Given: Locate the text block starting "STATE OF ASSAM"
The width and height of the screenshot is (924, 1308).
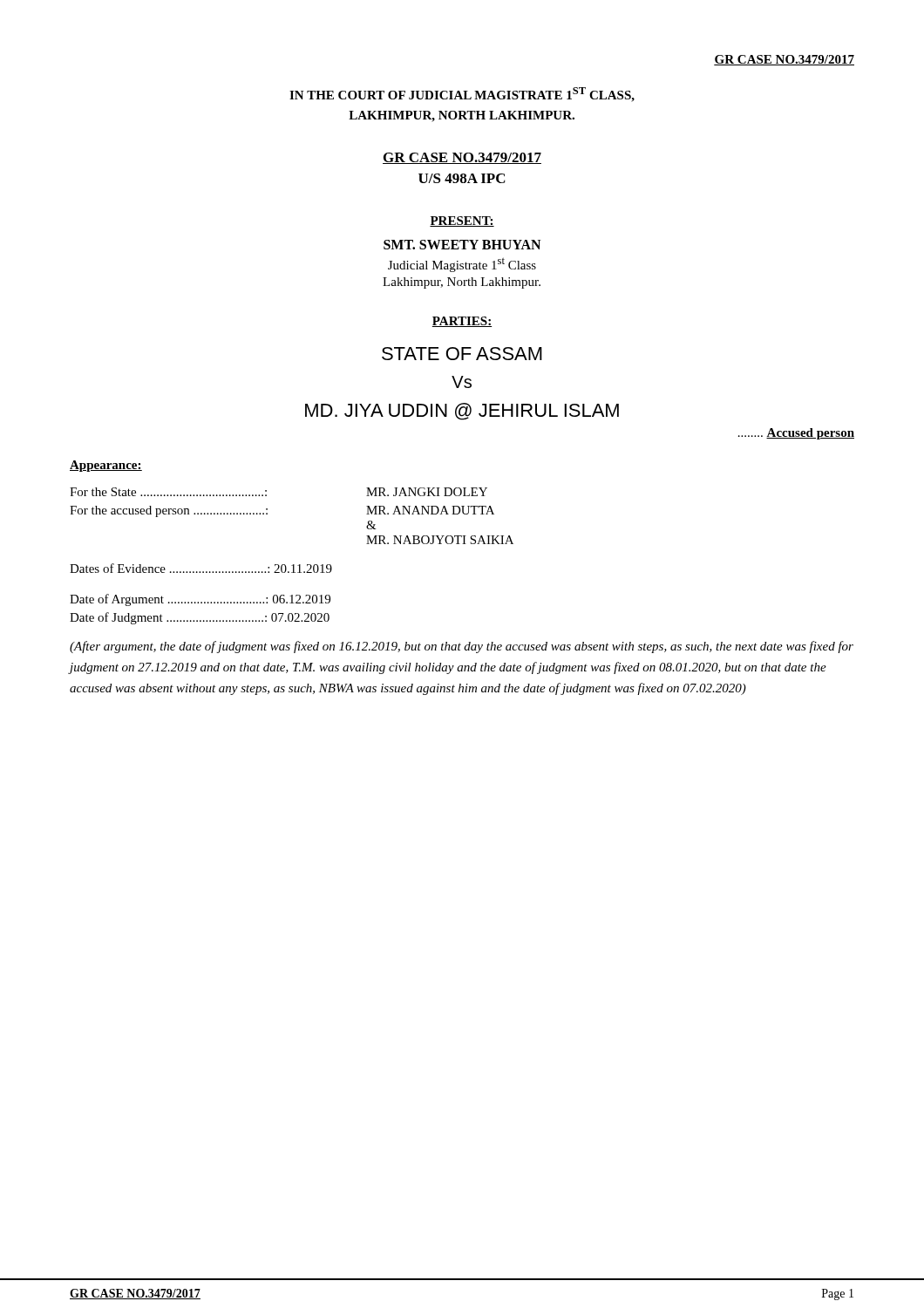Looking at the screenshot, I should click(x=462, y=354).
